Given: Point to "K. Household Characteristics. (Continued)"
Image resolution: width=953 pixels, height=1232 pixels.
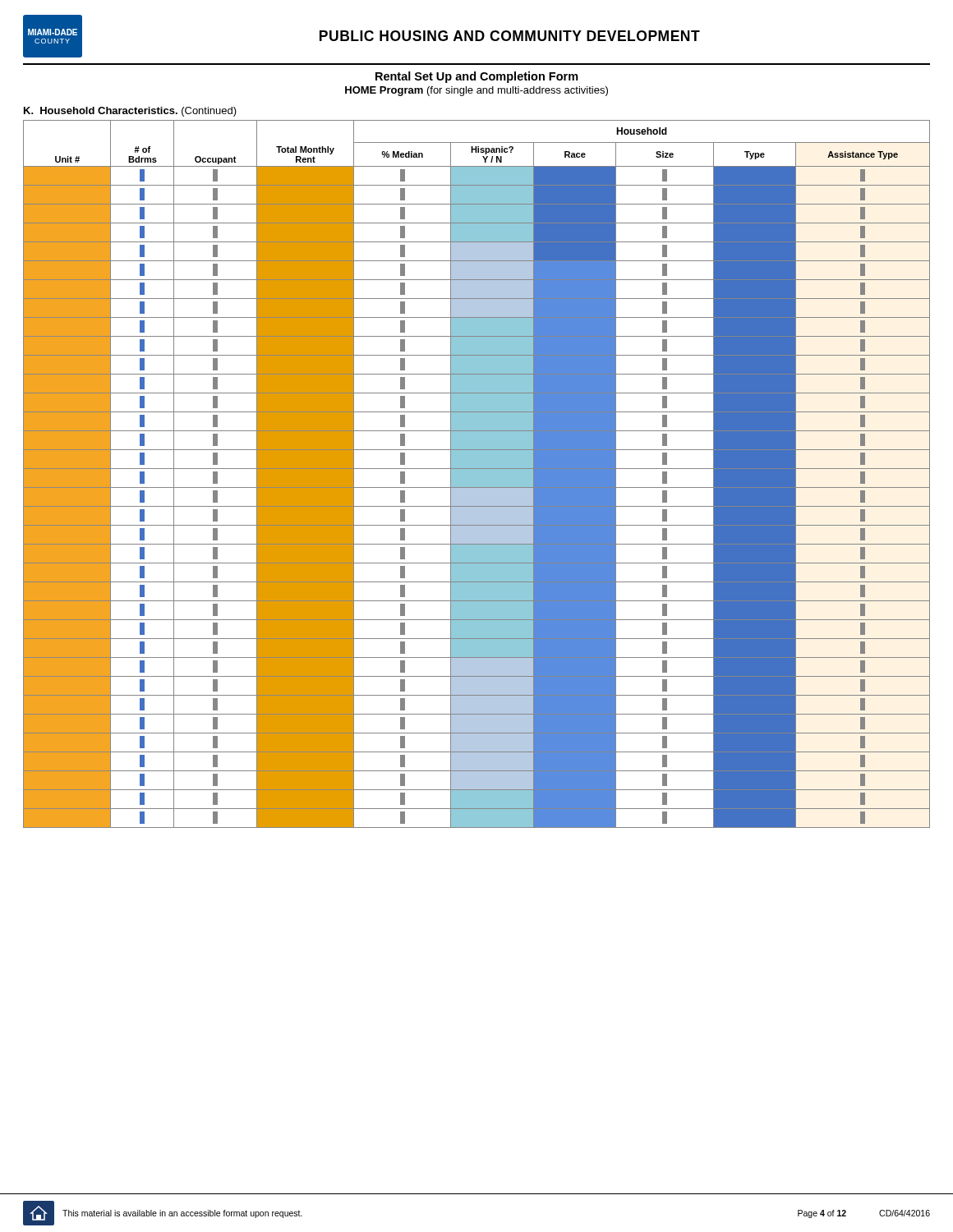Looking at the screenshot, I should 130,111.
